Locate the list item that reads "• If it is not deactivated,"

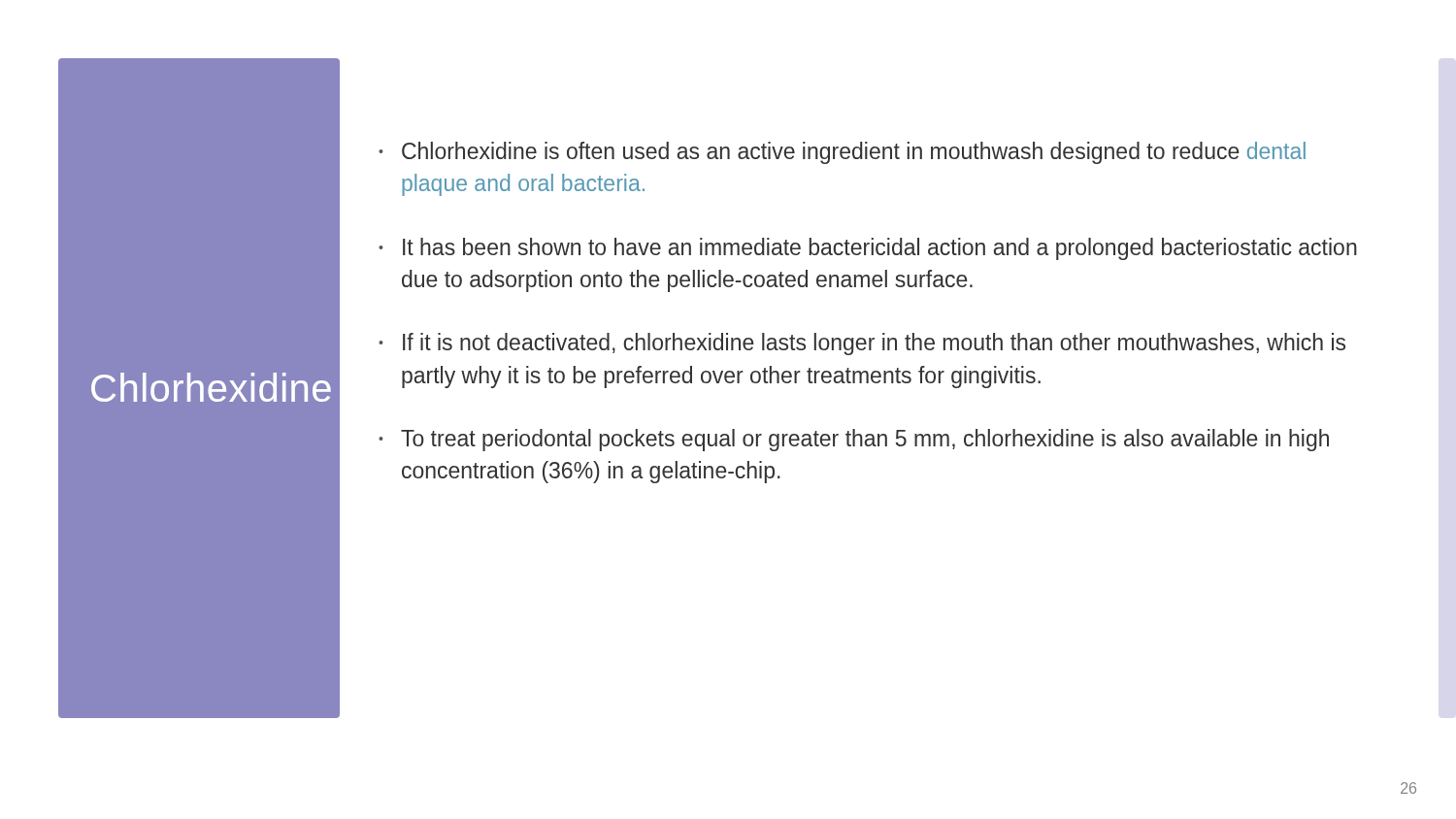[874, 360]
